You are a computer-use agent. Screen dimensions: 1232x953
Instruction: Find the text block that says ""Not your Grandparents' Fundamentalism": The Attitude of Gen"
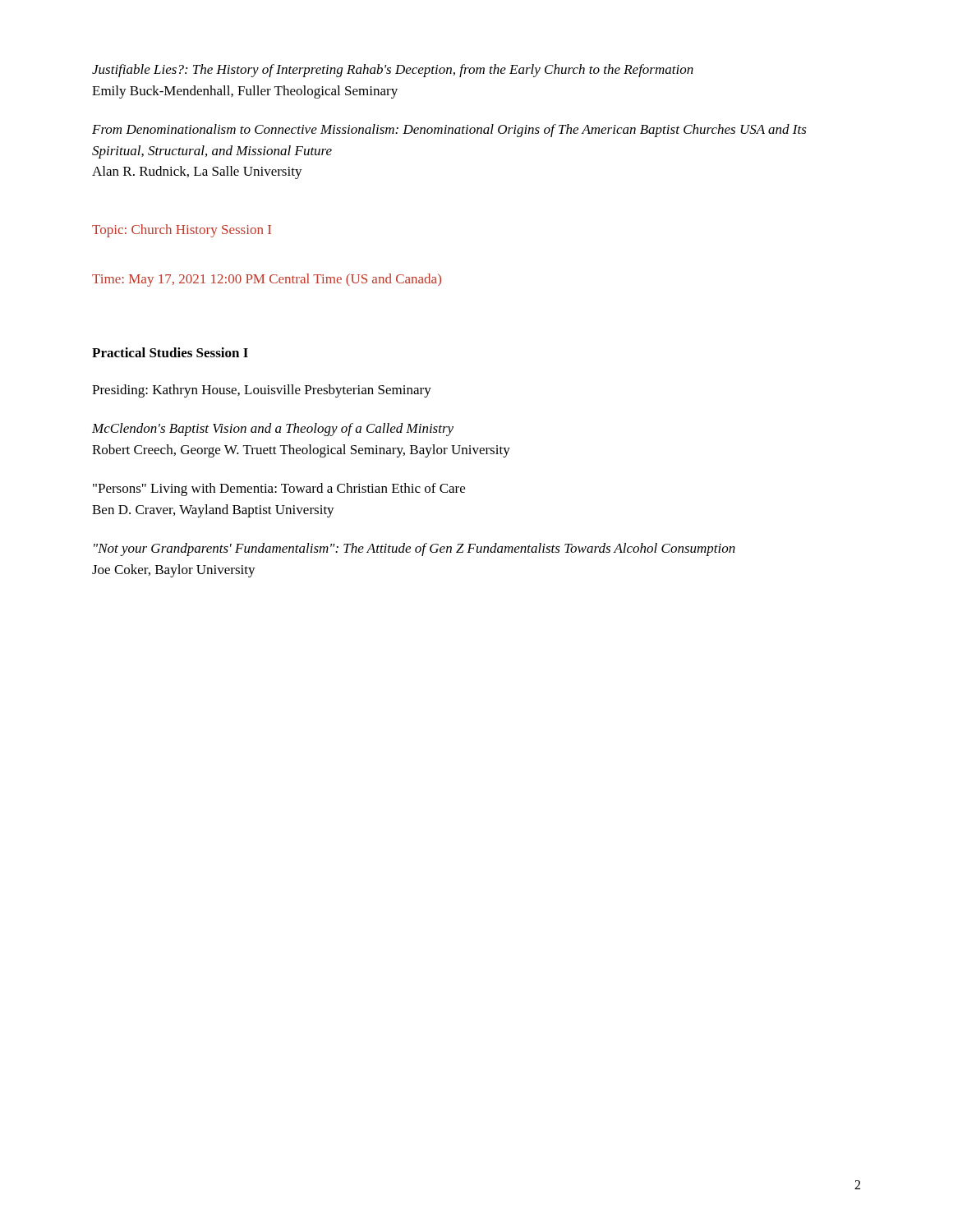coord(414,559)
